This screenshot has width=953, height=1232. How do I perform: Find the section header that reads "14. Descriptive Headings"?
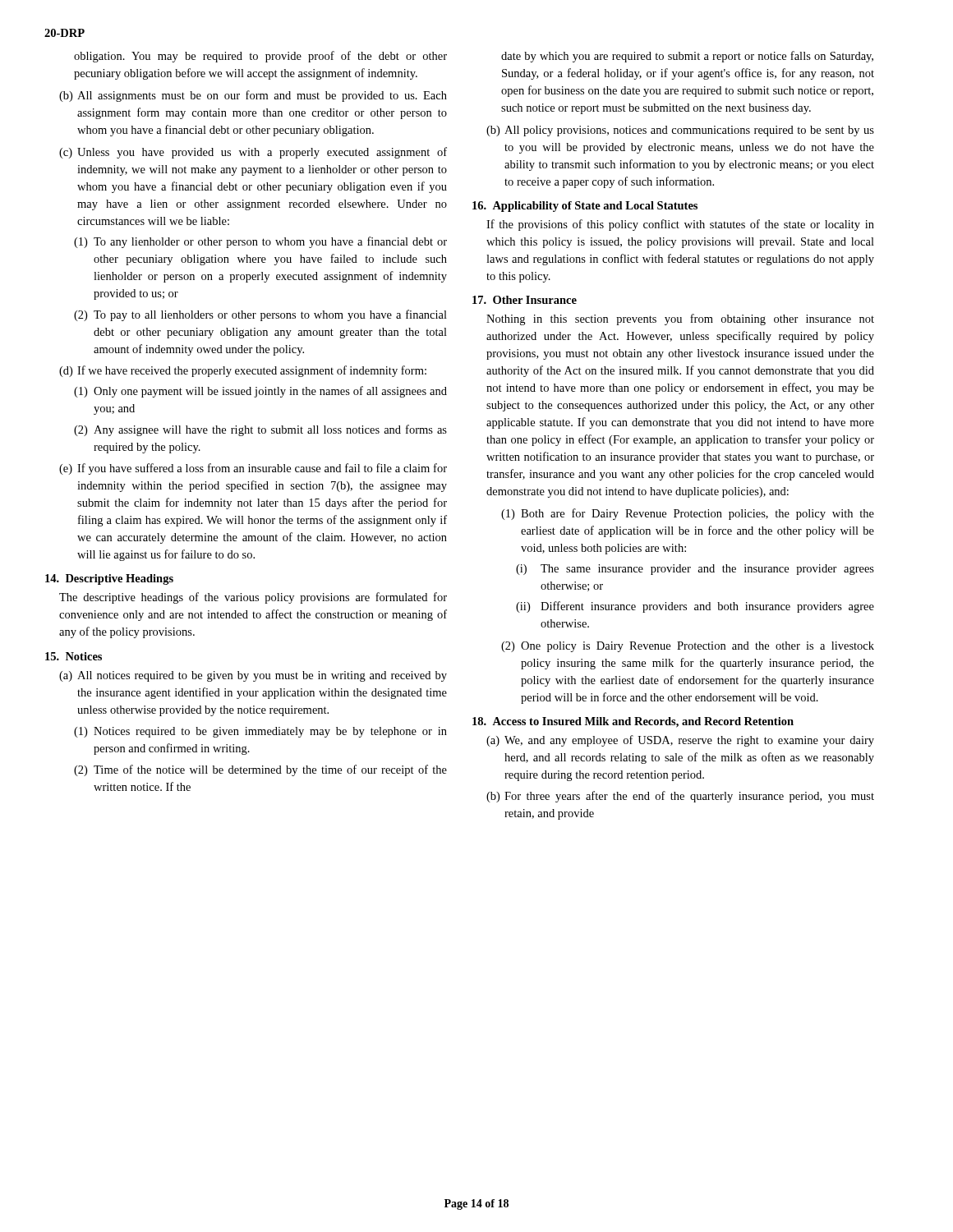109,579
